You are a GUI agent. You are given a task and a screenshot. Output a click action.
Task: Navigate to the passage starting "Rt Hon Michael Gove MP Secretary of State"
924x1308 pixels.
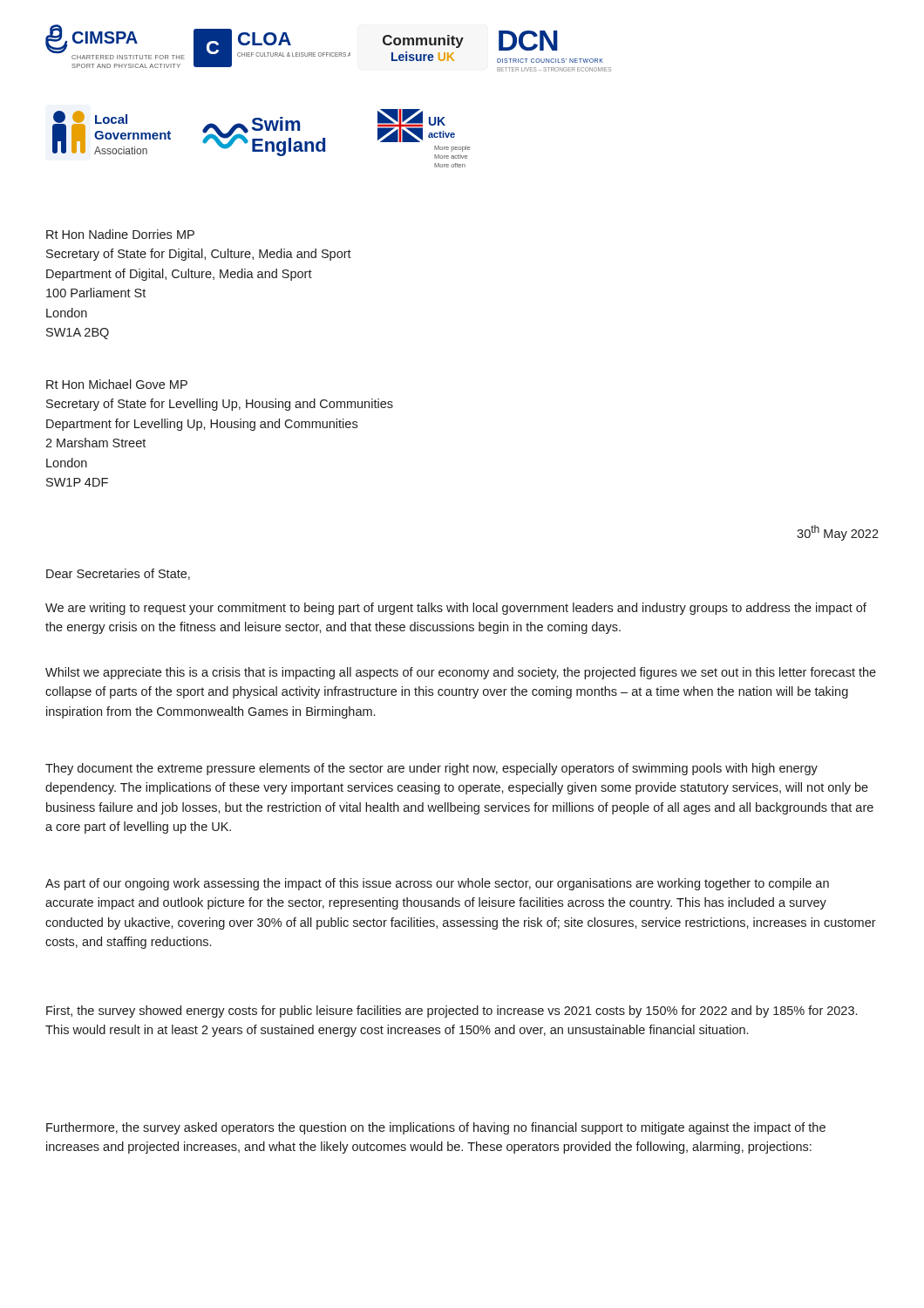[x=219, y=434]
